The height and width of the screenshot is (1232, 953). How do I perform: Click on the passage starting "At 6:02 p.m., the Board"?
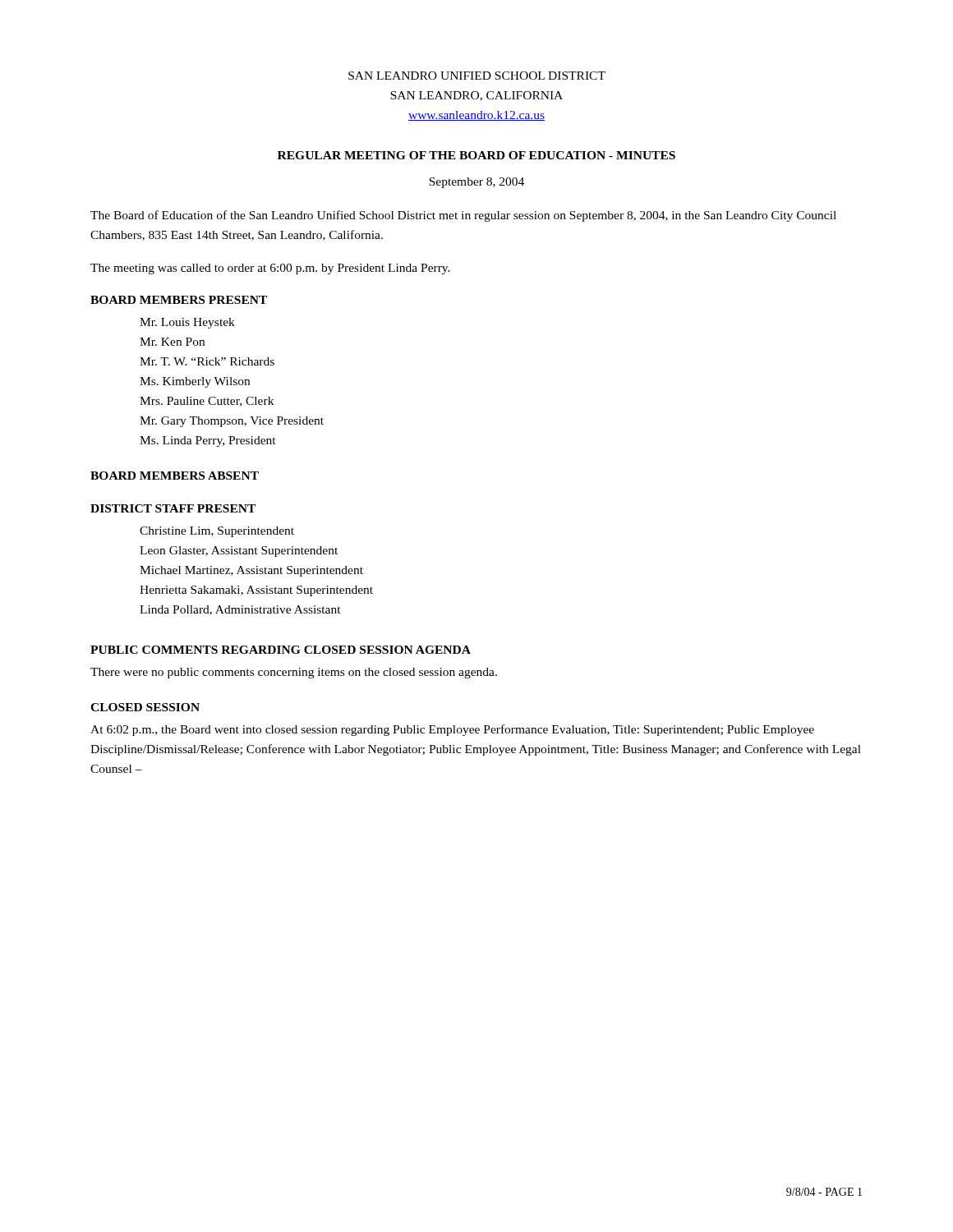tap(476, 749)
